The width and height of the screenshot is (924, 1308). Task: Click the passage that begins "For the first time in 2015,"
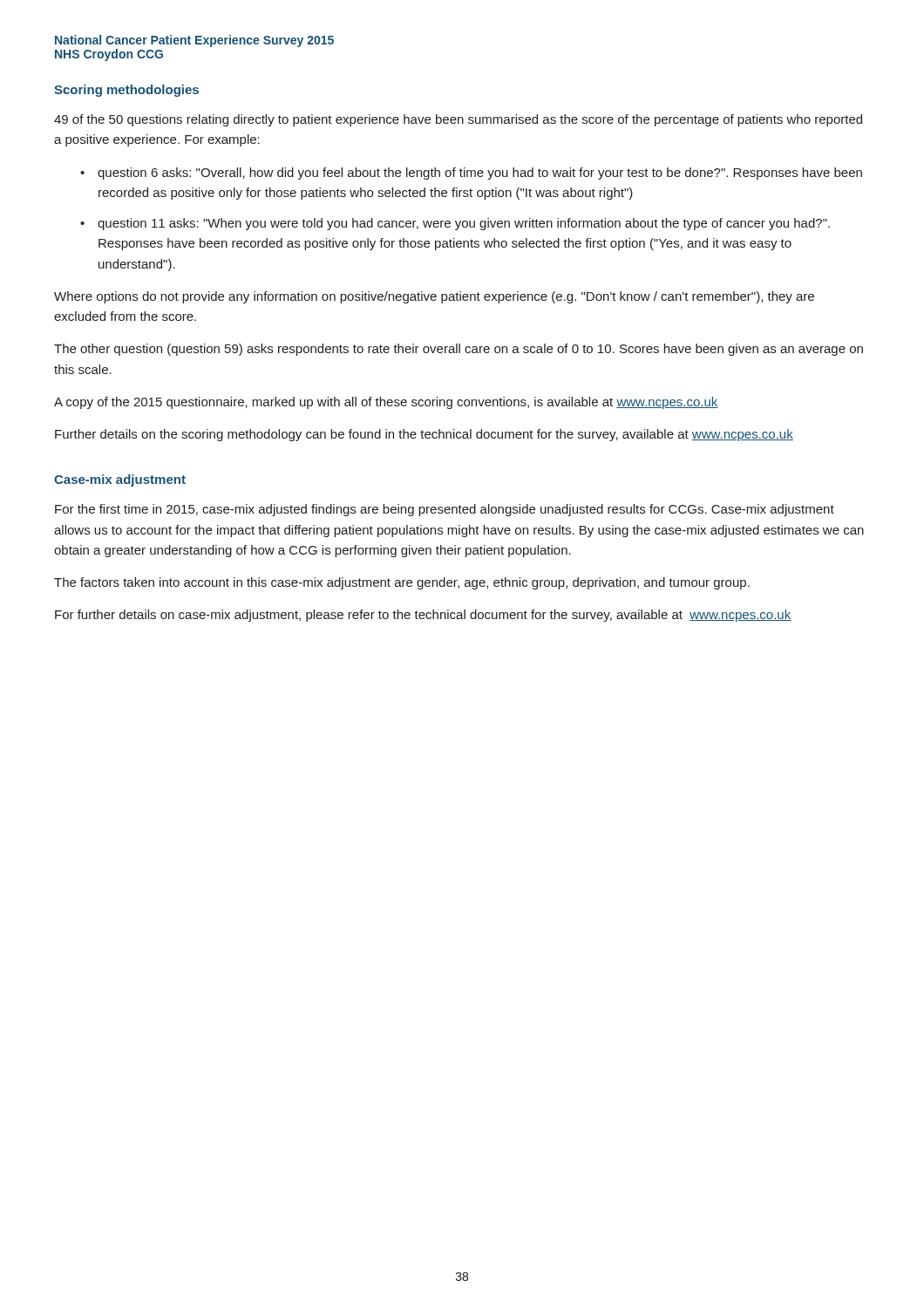coord(459,529)
